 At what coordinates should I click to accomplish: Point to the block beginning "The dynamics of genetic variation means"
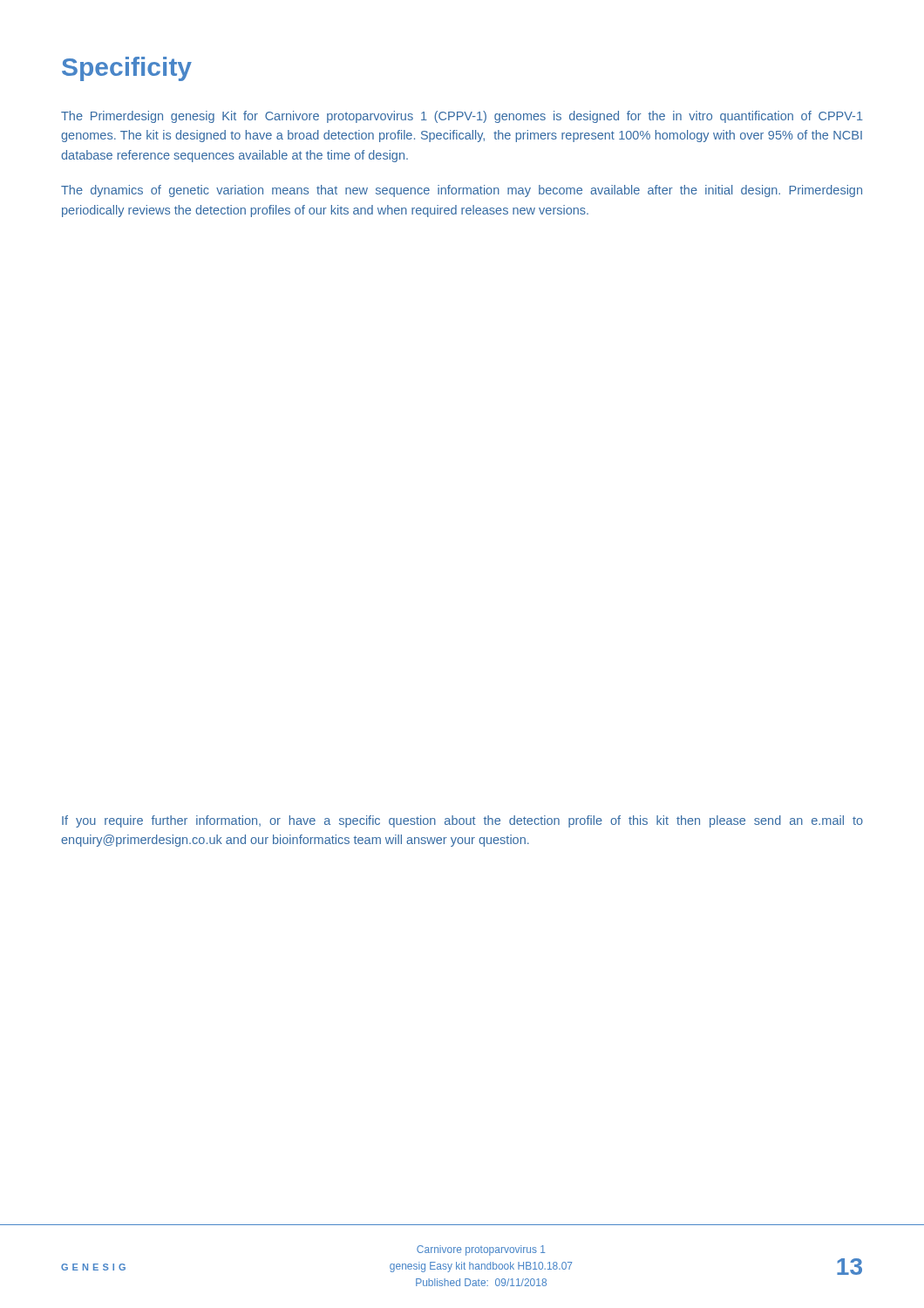click(462, 200)
